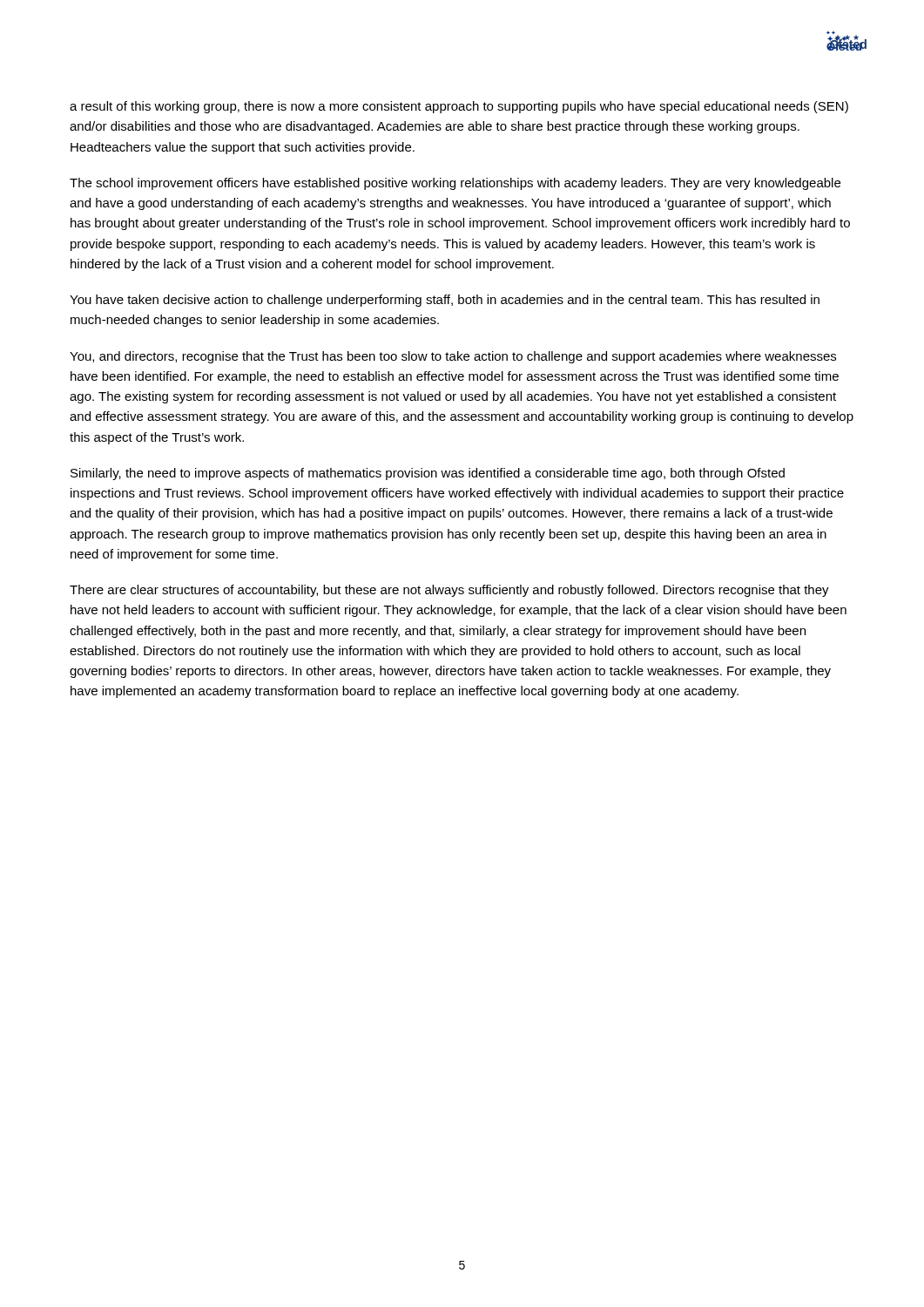Select the text starting "You, and directors, recognise that the"
The image size is (924, 1307).
462,396
